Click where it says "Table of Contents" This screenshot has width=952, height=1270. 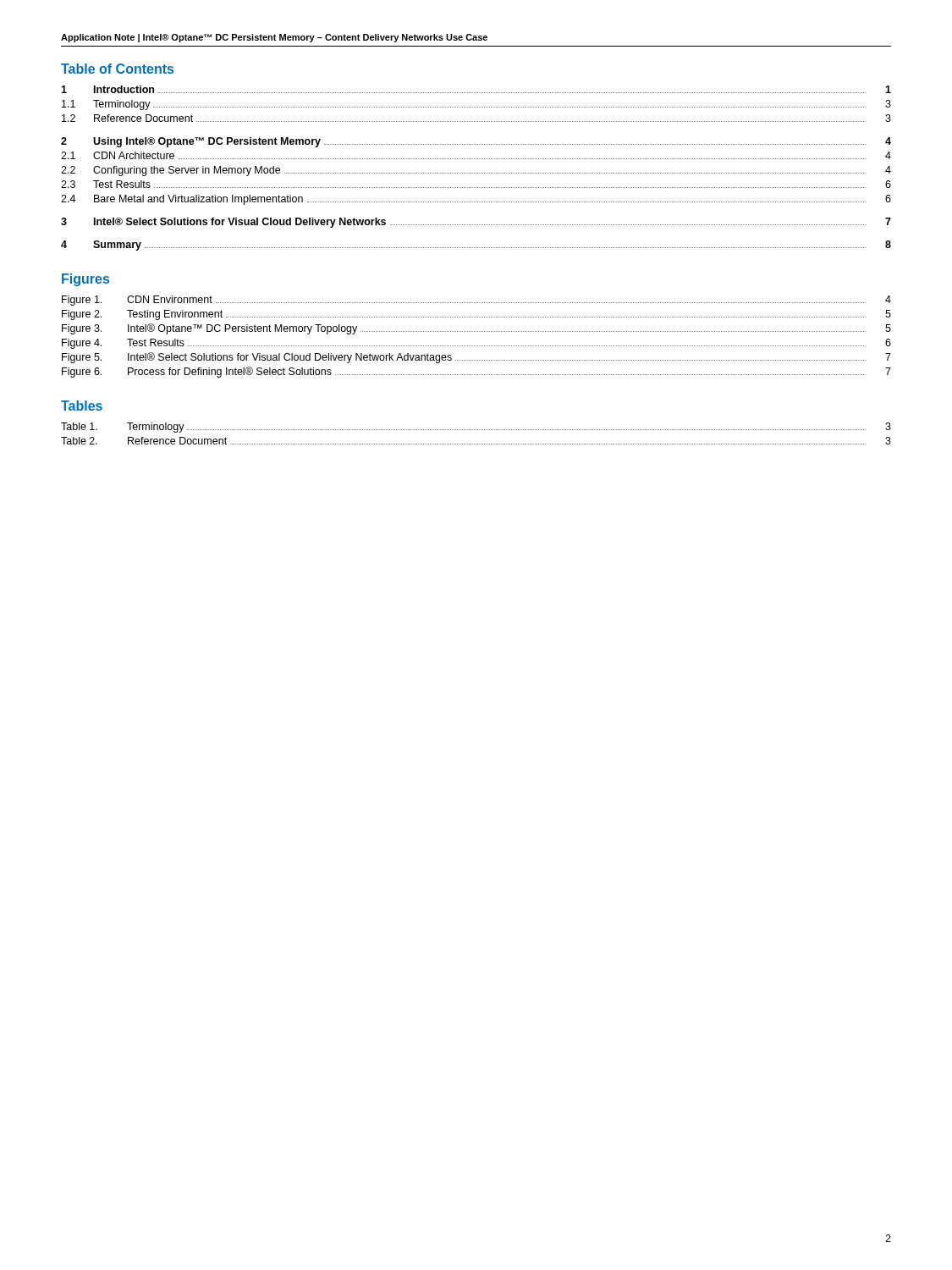click(x=118, y=69)
